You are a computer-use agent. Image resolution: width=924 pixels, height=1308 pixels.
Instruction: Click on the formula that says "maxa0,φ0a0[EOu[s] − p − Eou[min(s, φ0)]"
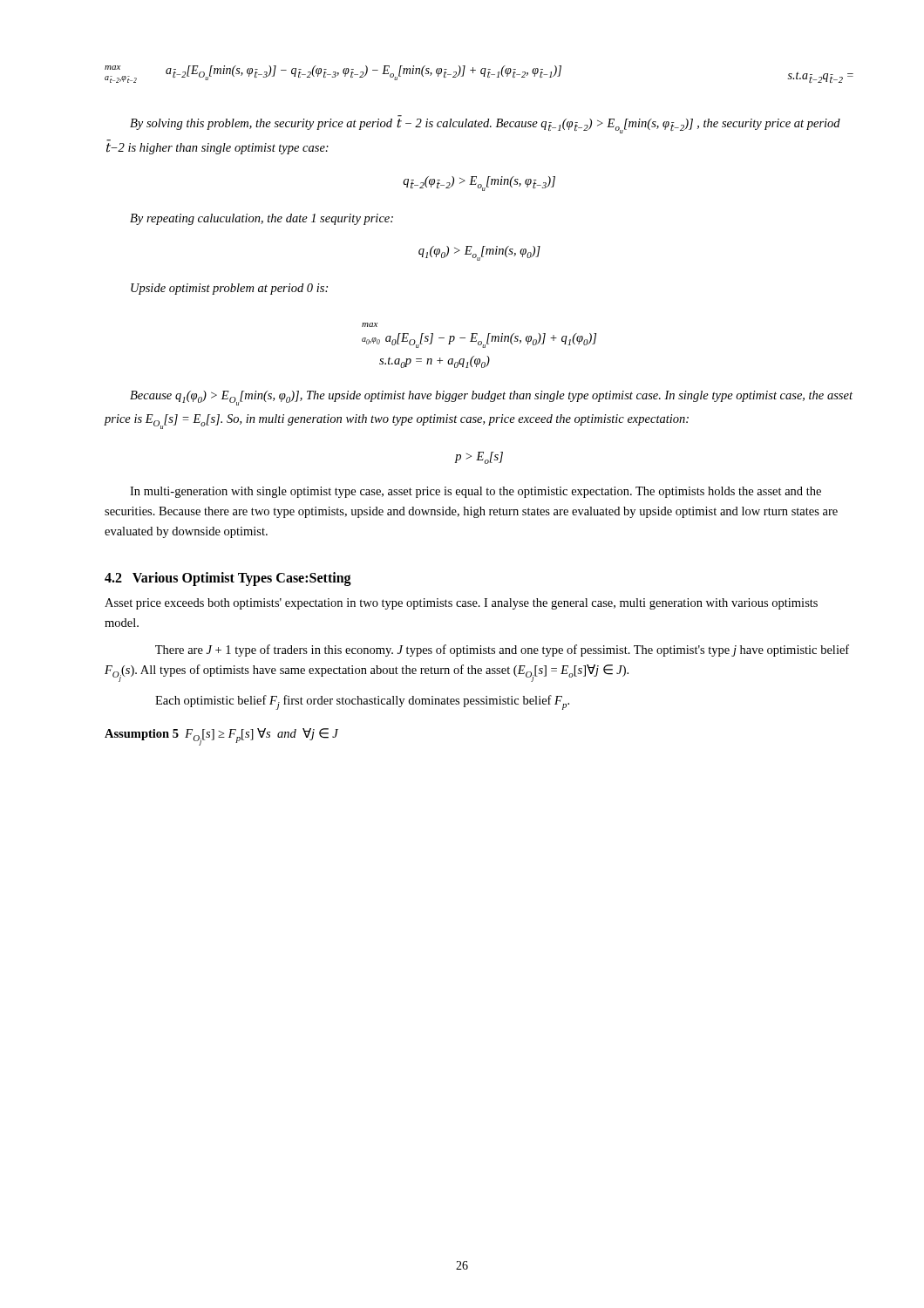(479, 342)
